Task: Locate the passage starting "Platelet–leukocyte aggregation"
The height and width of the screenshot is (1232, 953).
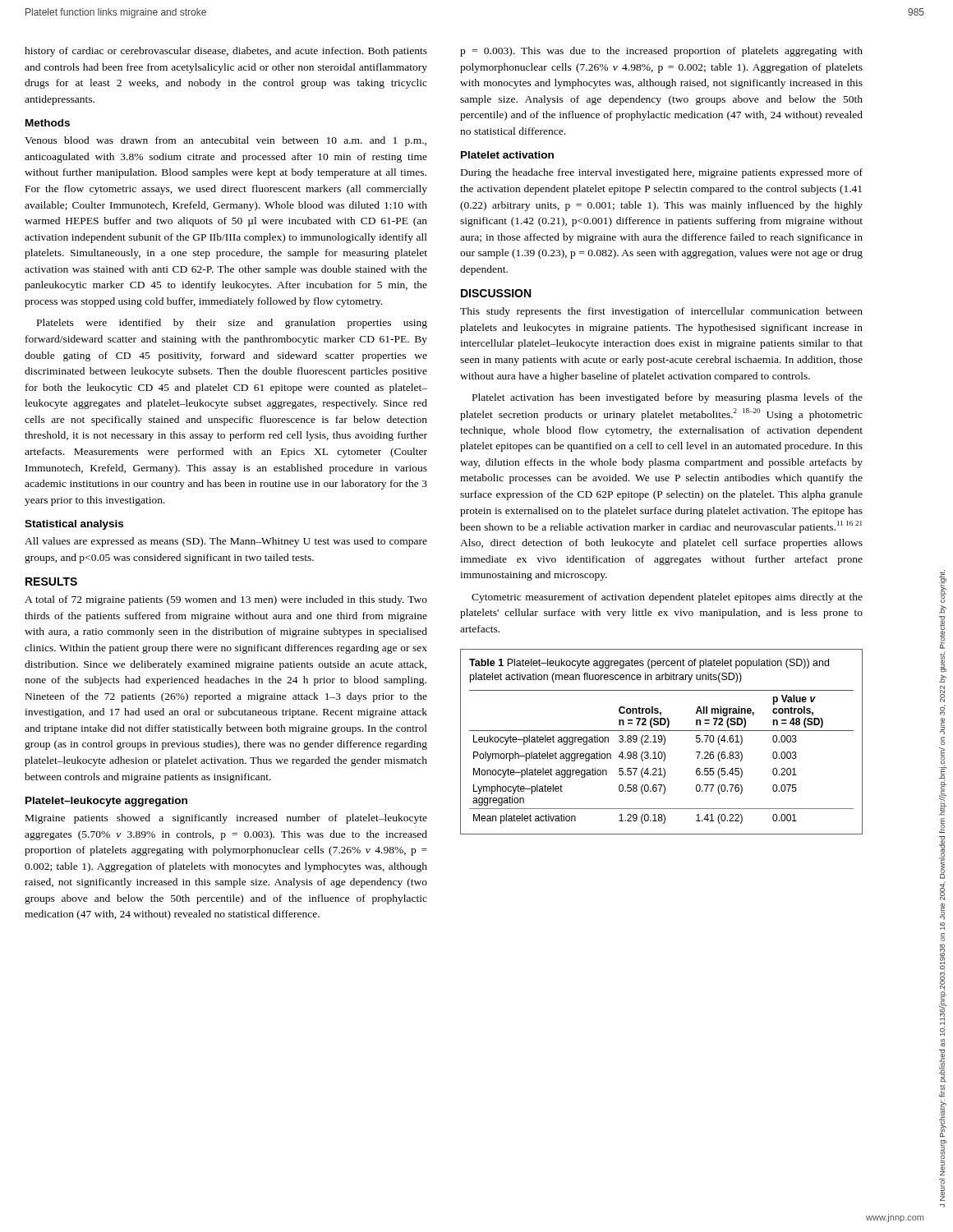Action: point(106,800)
